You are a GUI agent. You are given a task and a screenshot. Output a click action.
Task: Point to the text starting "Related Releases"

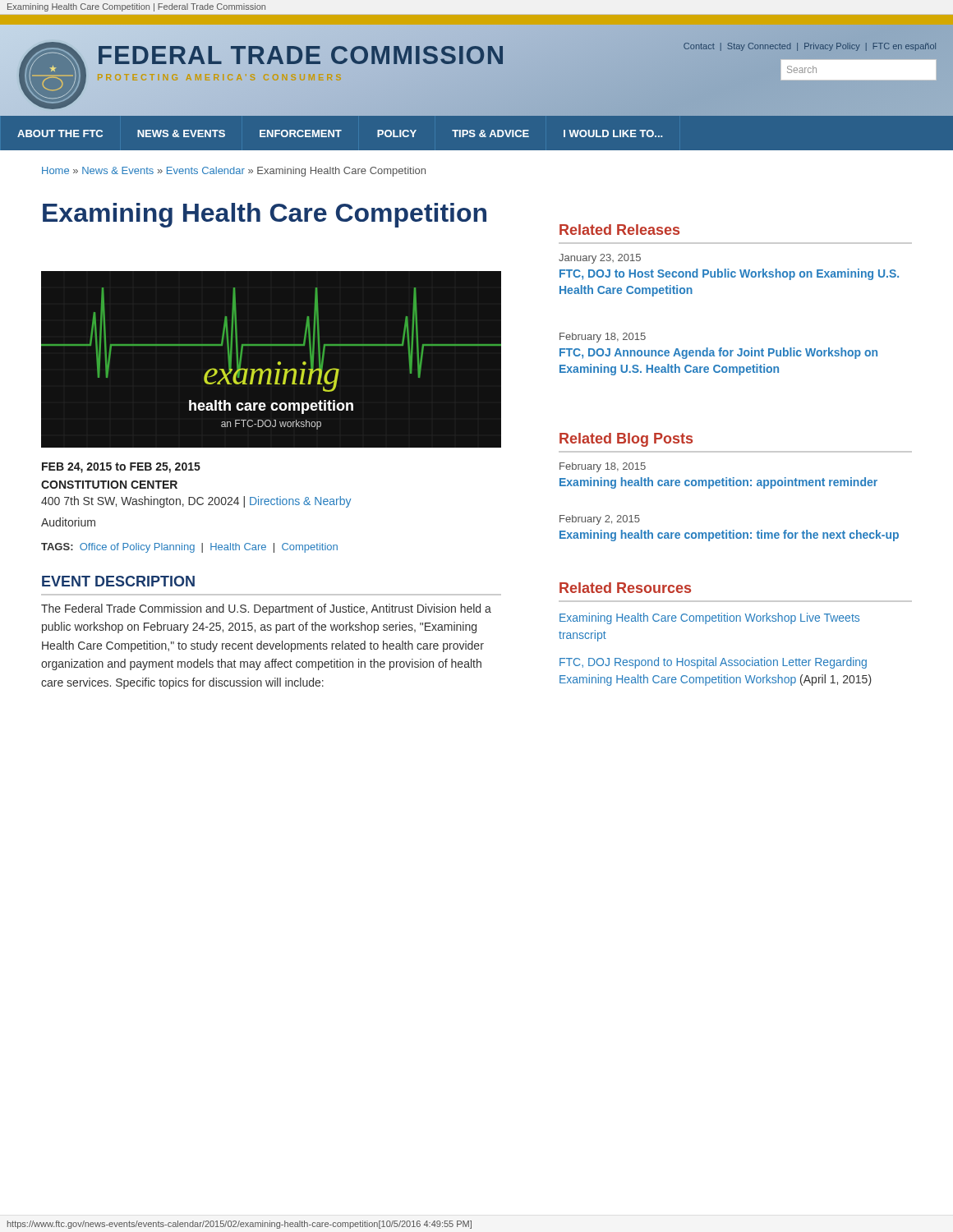click(x=619, y=230)
